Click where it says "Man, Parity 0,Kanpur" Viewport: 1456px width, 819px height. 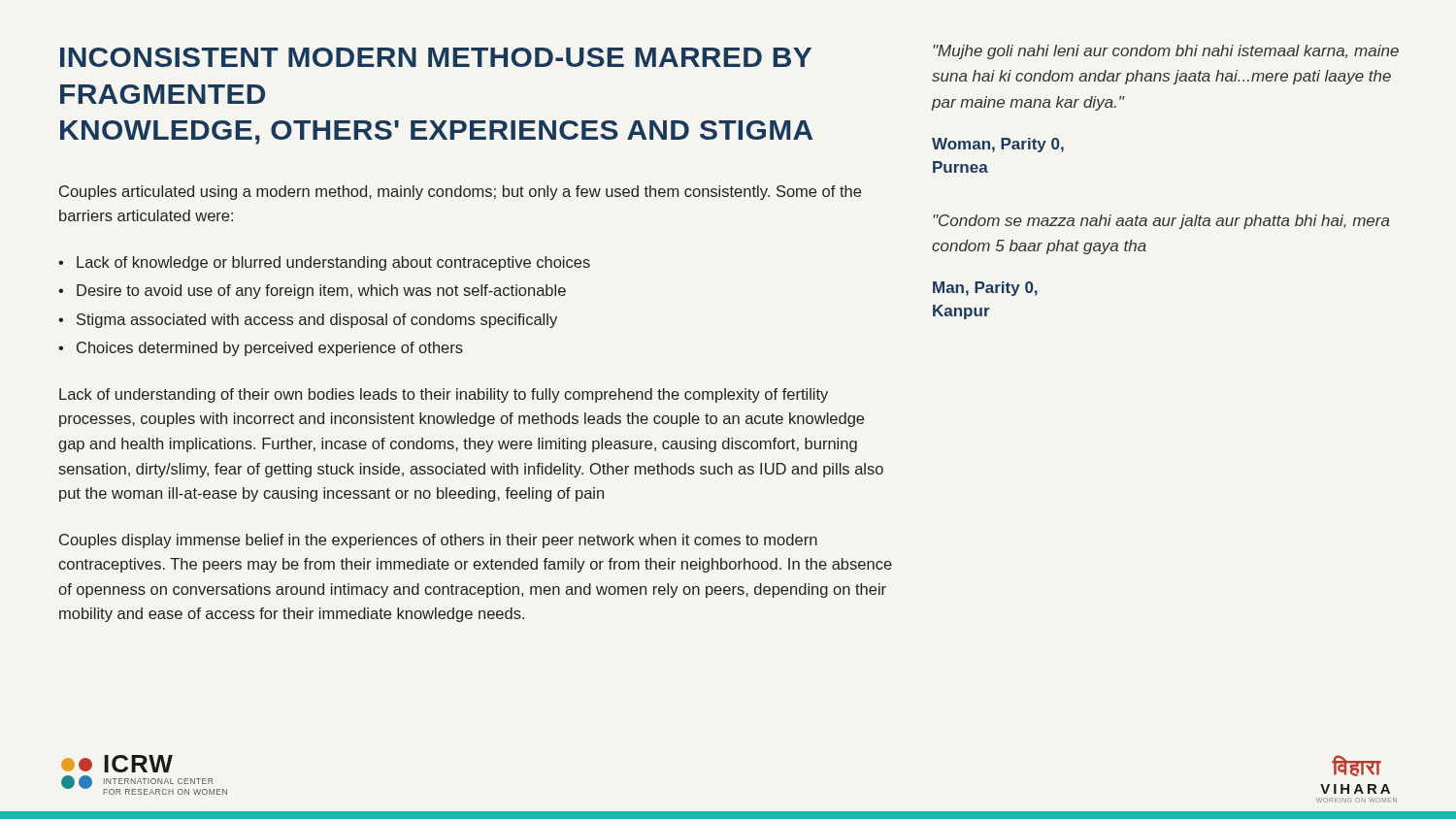pos(985,300)
